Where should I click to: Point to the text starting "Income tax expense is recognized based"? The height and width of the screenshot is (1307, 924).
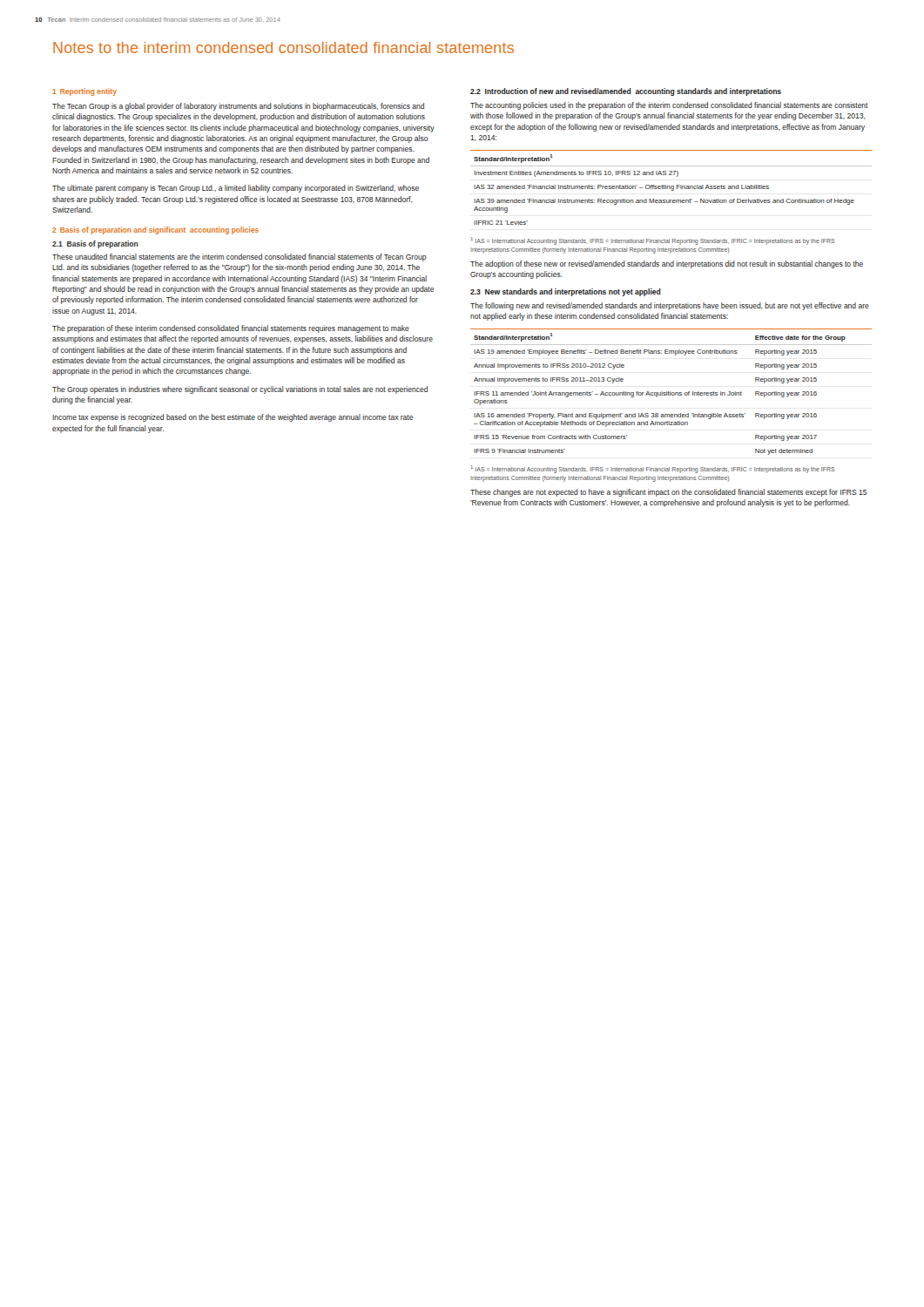coord(233,423)
